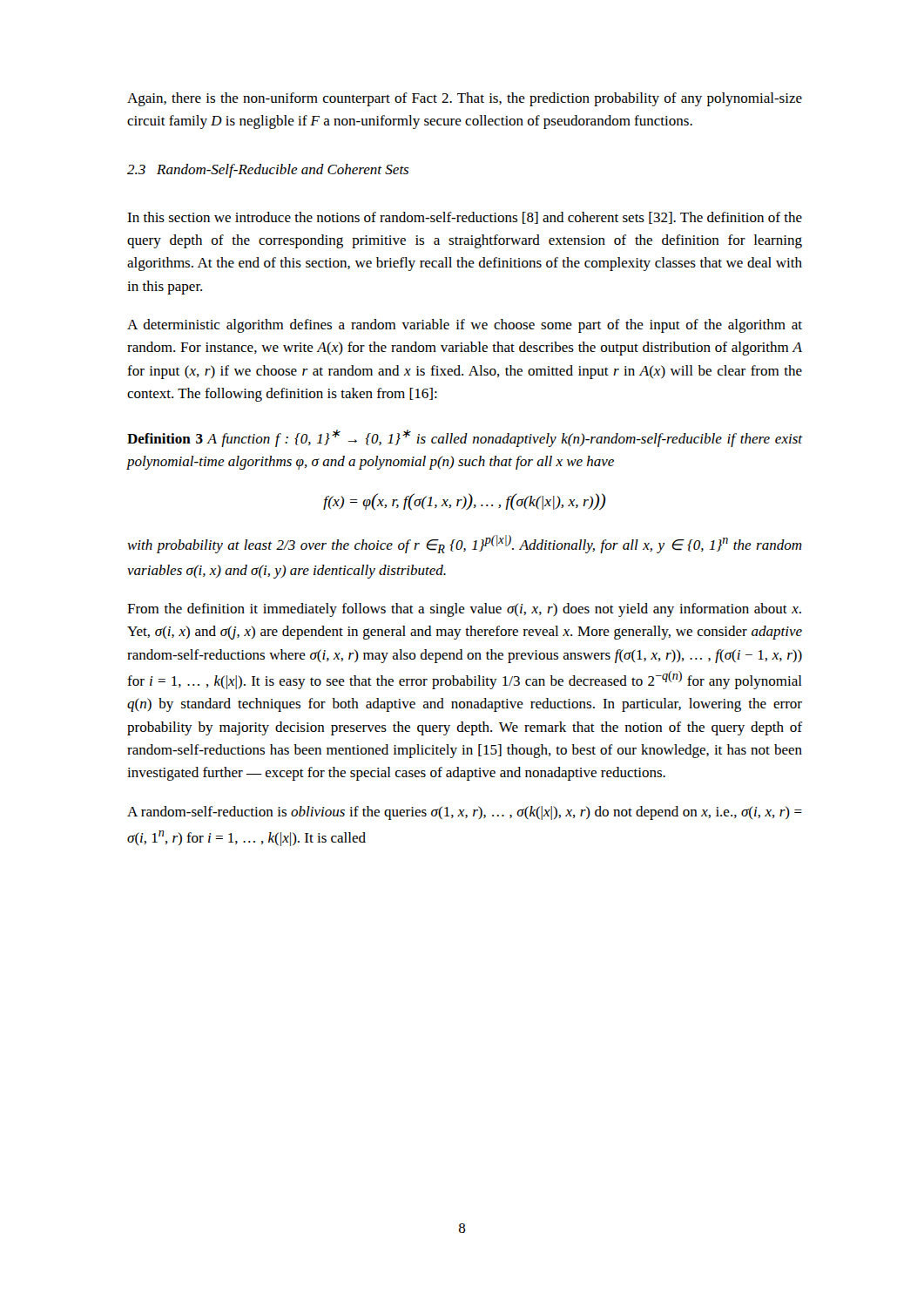
Task: Click the formula that begins "f(x) = φ(x, r, f(σ(1,"
Action: pos(465,500)
